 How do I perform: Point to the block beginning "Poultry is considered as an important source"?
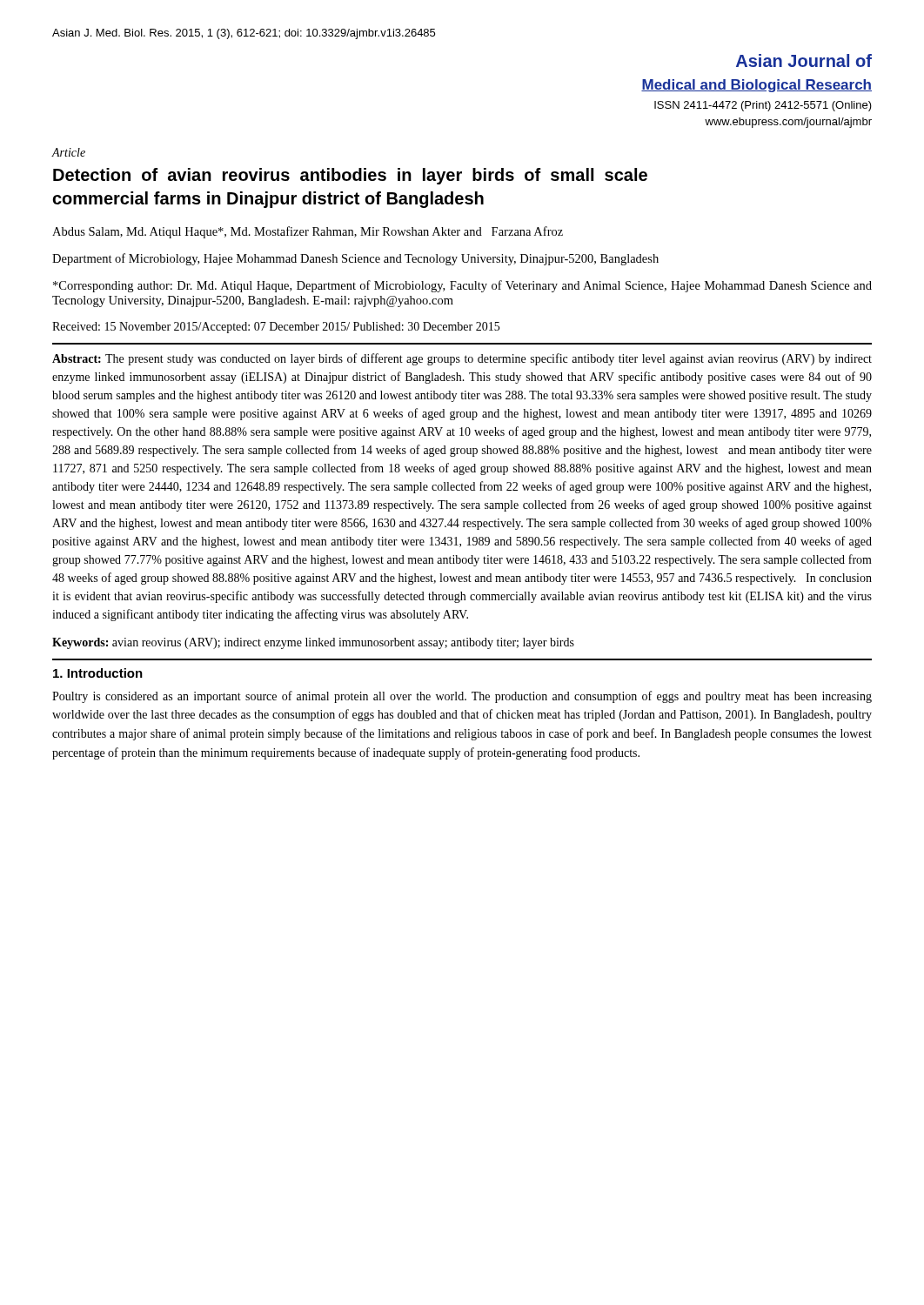[462, 724]
